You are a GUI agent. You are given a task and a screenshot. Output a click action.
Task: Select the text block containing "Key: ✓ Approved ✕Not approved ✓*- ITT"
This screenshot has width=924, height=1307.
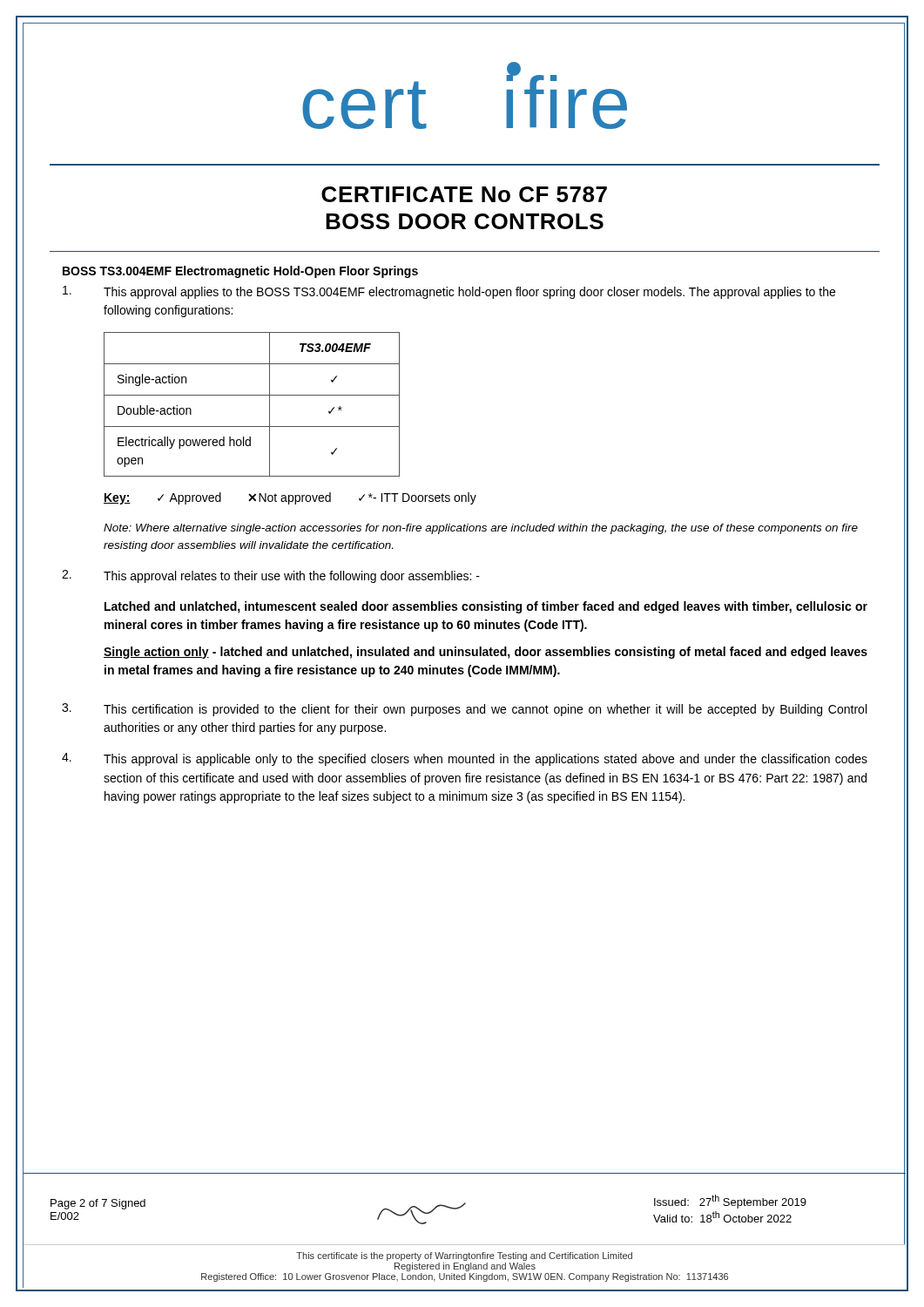tap(290, 498)
